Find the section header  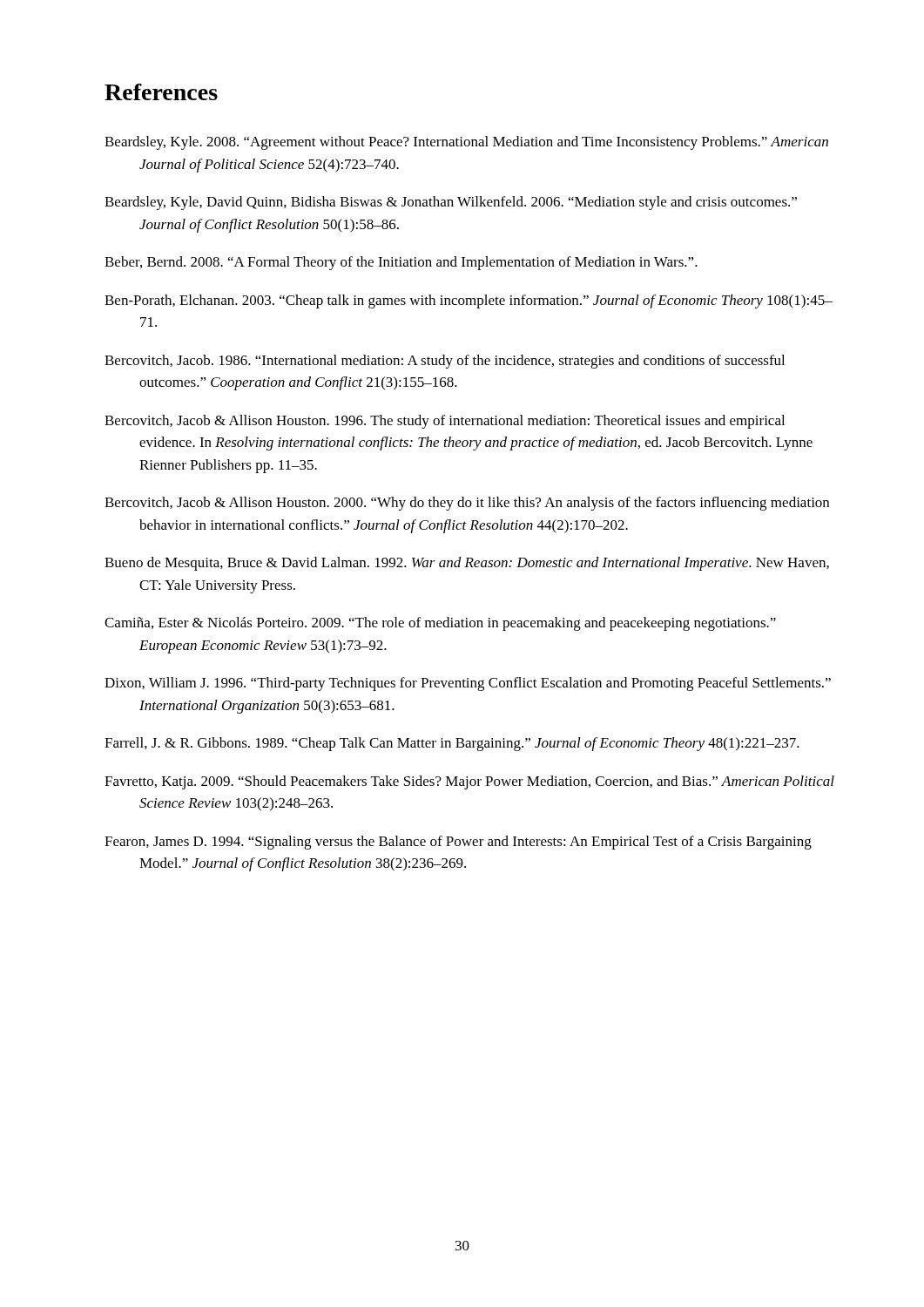pyautogui.click(x=471, y=92)
